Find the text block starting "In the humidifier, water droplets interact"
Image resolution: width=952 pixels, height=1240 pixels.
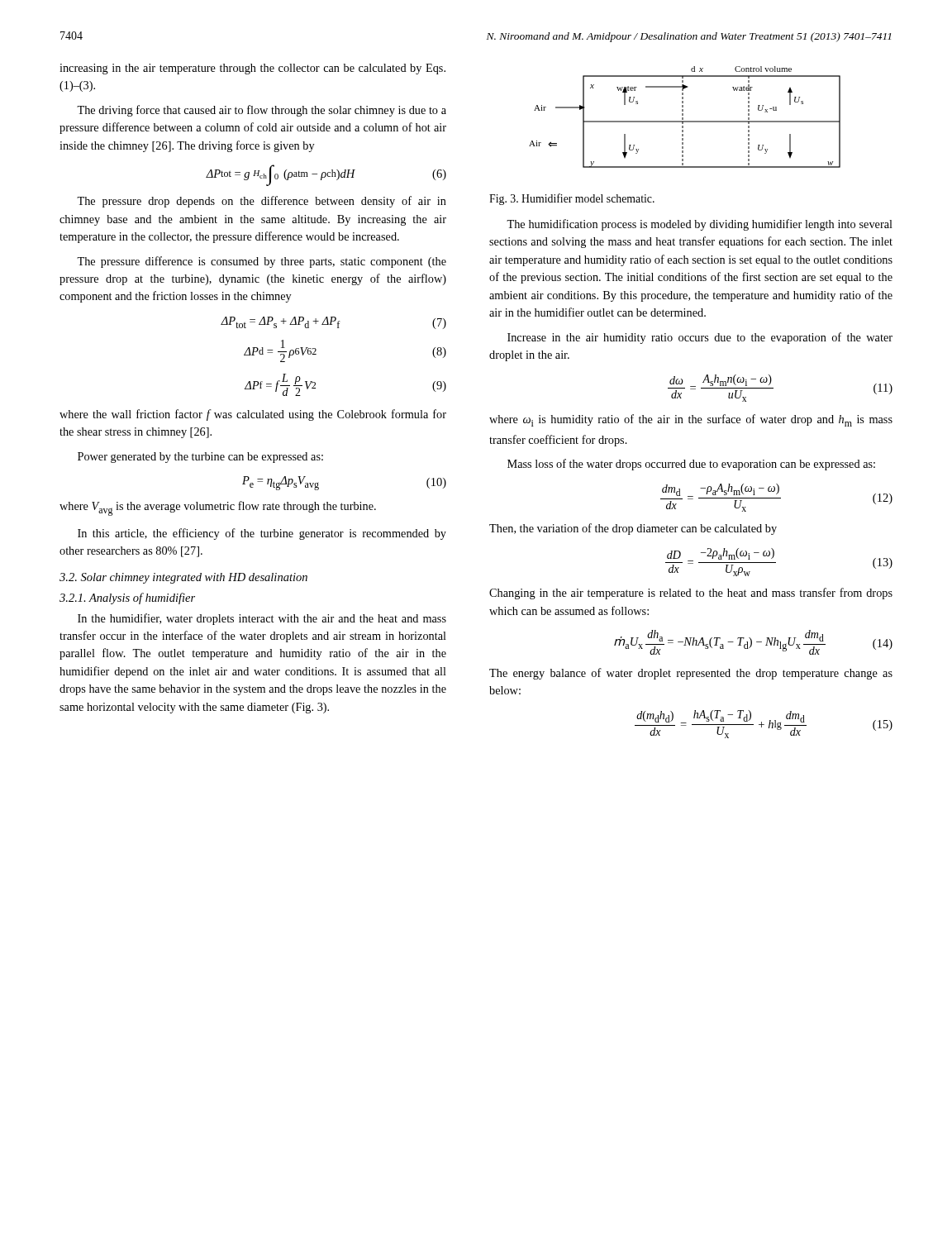point(253,663)
